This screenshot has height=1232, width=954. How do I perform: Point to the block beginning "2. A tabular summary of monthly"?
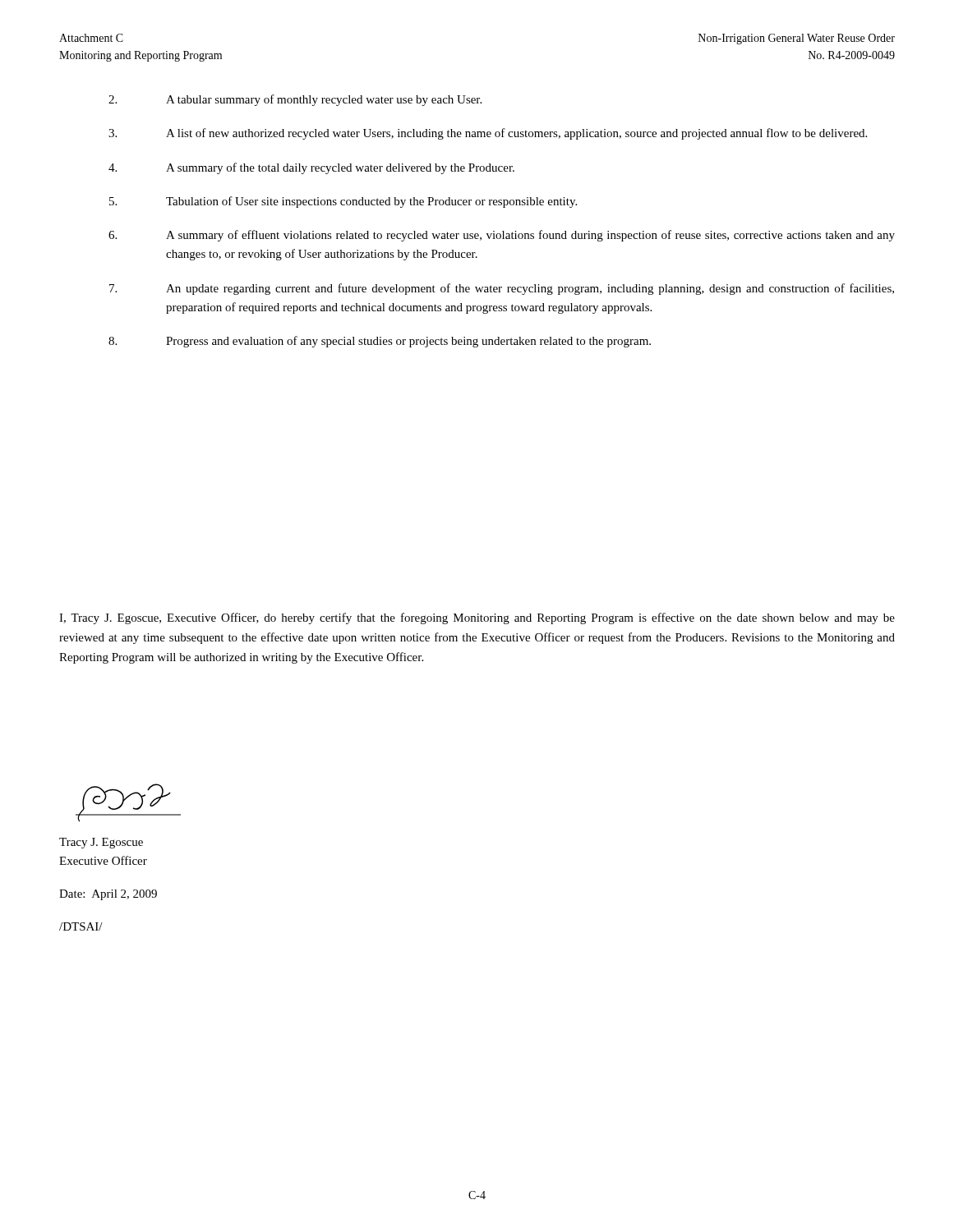[477, 100]
